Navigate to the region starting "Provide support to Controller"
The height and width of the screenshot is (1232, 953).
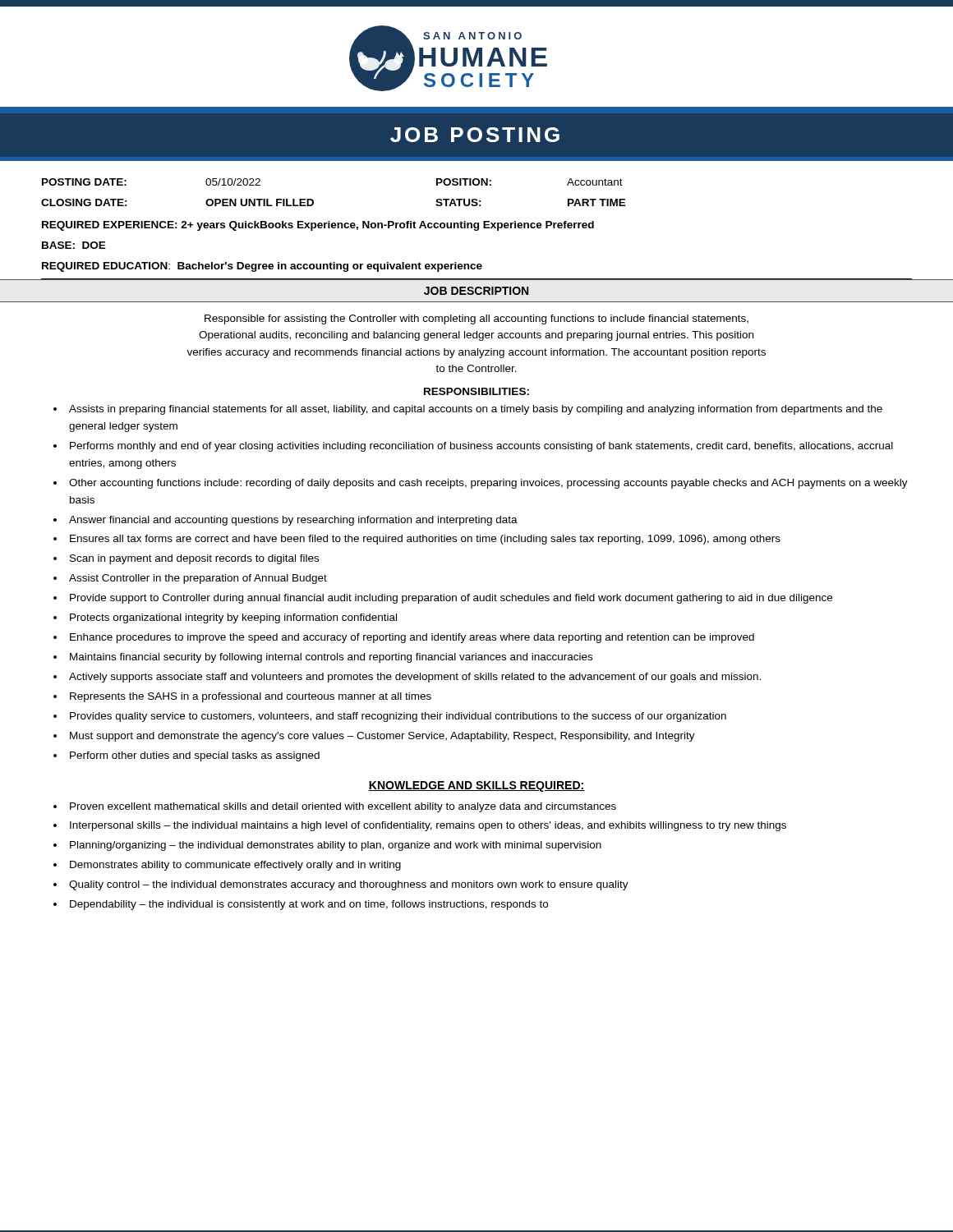(x=451, y=598)
